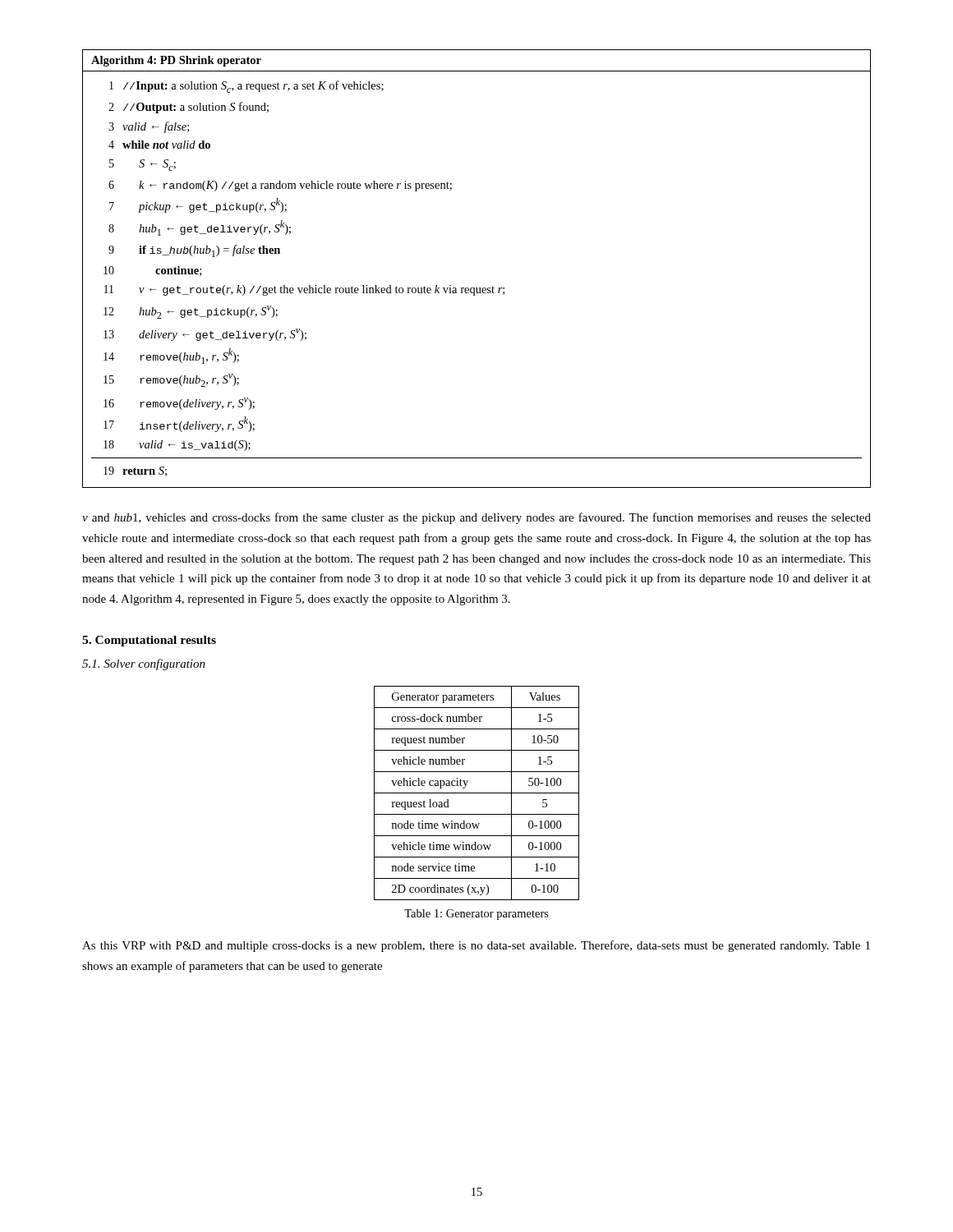The width and height of the screenshot is (953, 1232).
Task: Find the table that mentions "2D coordinates (x,y)"
Action: pos(476,793)
